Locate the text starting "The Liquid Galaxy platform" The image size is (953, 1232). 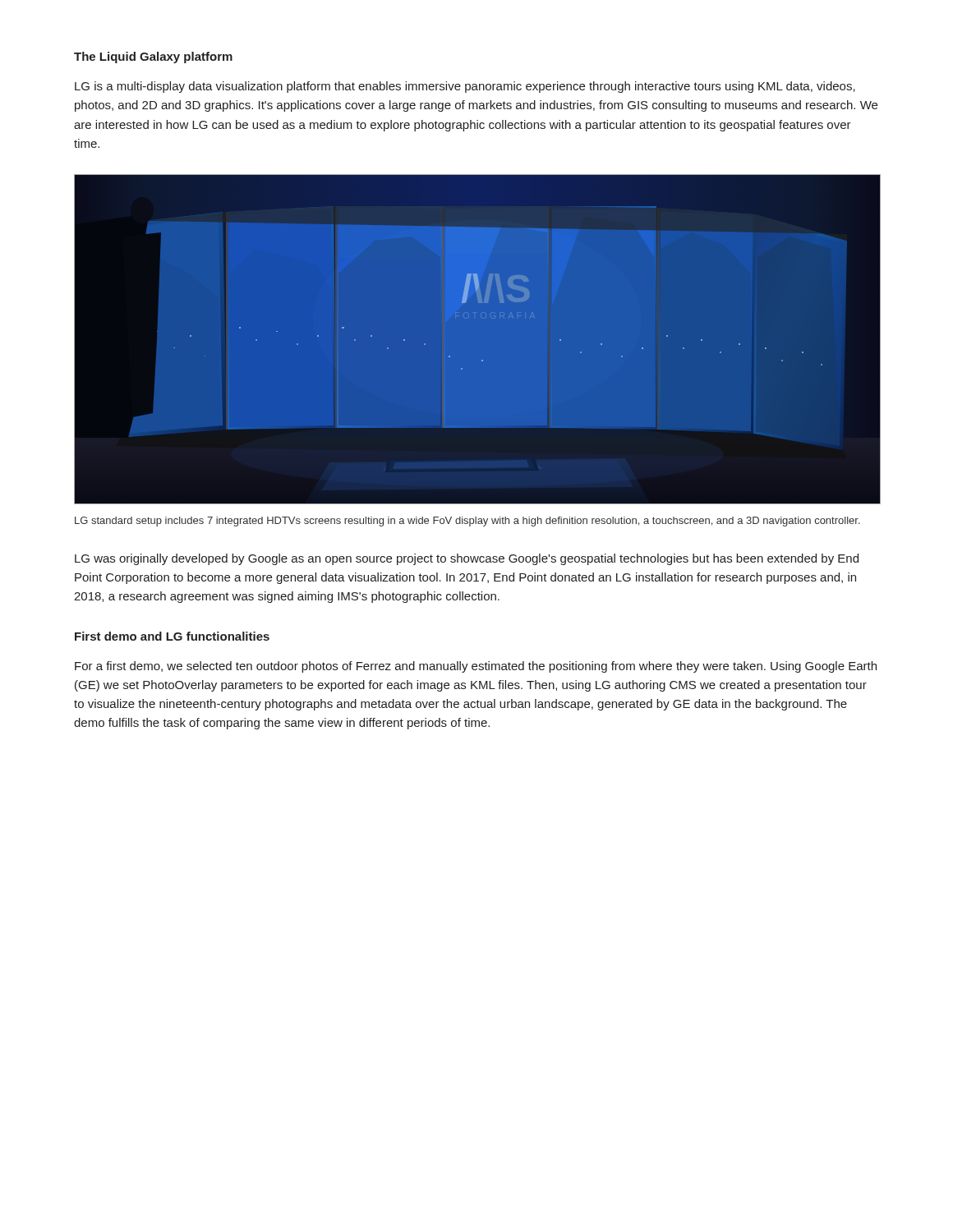click(153, 56)
